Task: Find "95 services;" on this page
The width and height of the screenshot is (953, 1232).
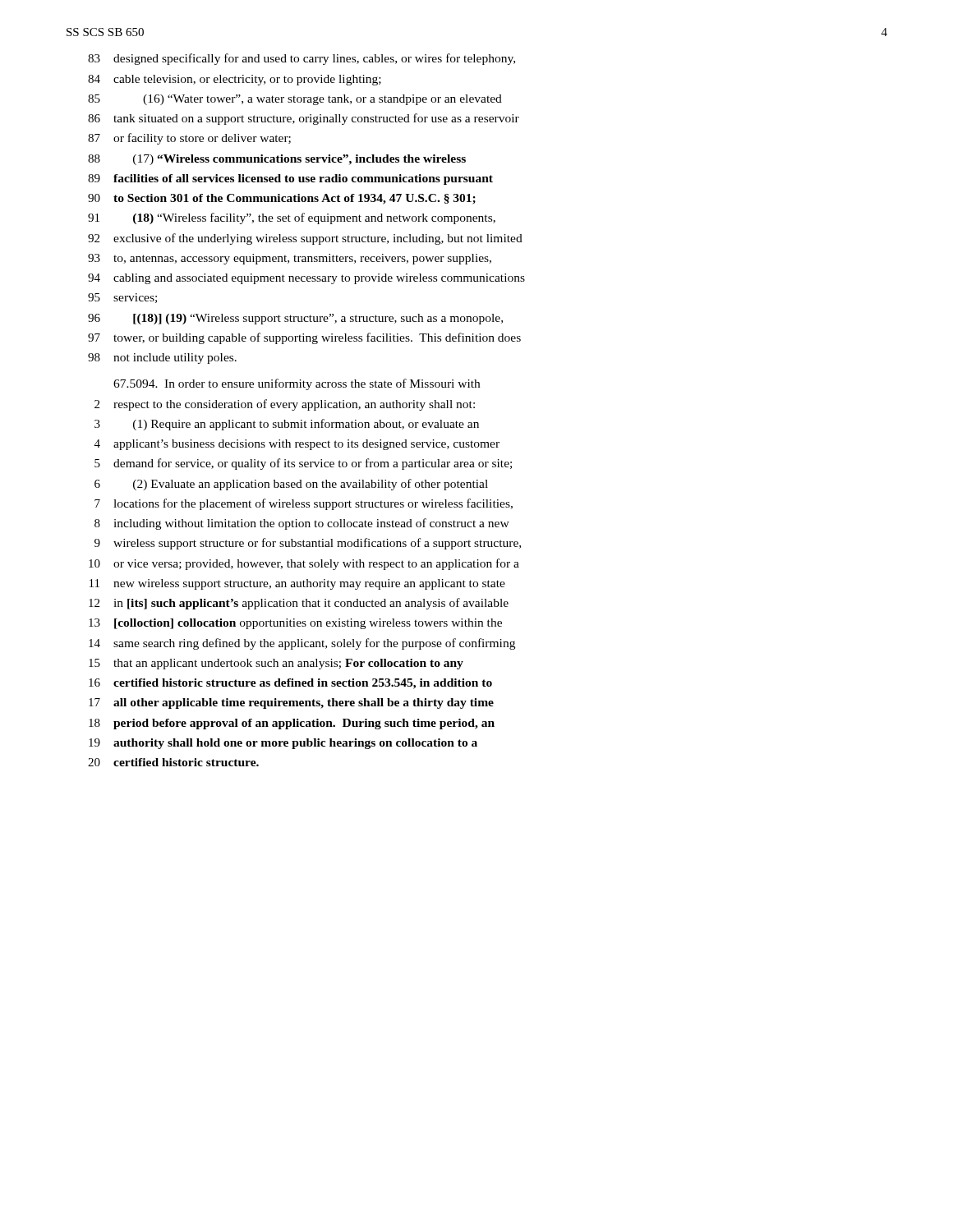Action: pyautogui.click(x=122, y=298)
